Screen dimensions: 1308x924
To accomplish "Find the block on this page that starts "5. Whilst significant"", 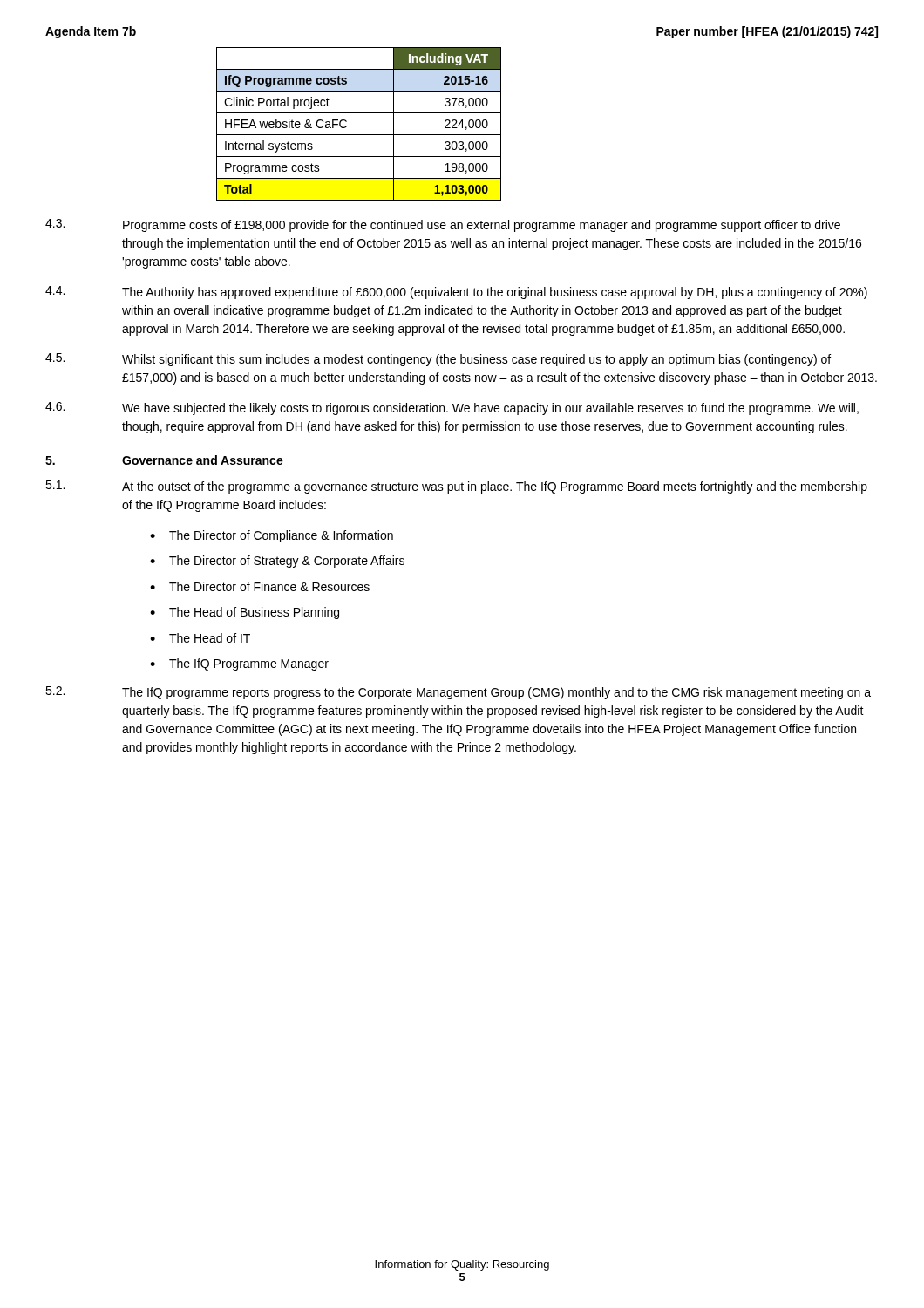I will [462, 369].
